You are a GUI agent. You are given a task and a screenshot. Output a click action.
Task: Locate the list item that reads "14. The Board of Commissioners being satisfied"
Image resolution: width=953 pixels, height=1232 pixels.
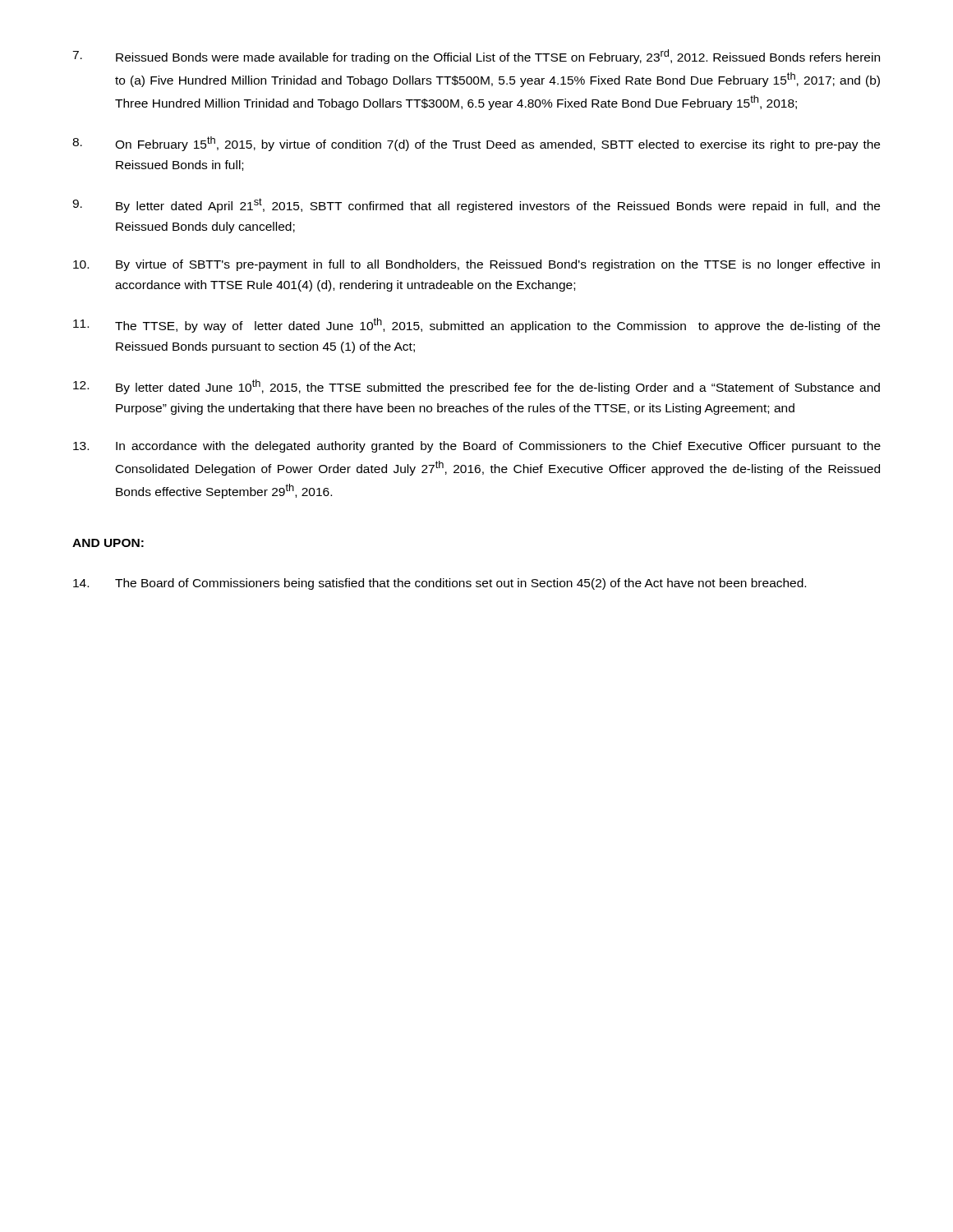(x=476, y=584)
